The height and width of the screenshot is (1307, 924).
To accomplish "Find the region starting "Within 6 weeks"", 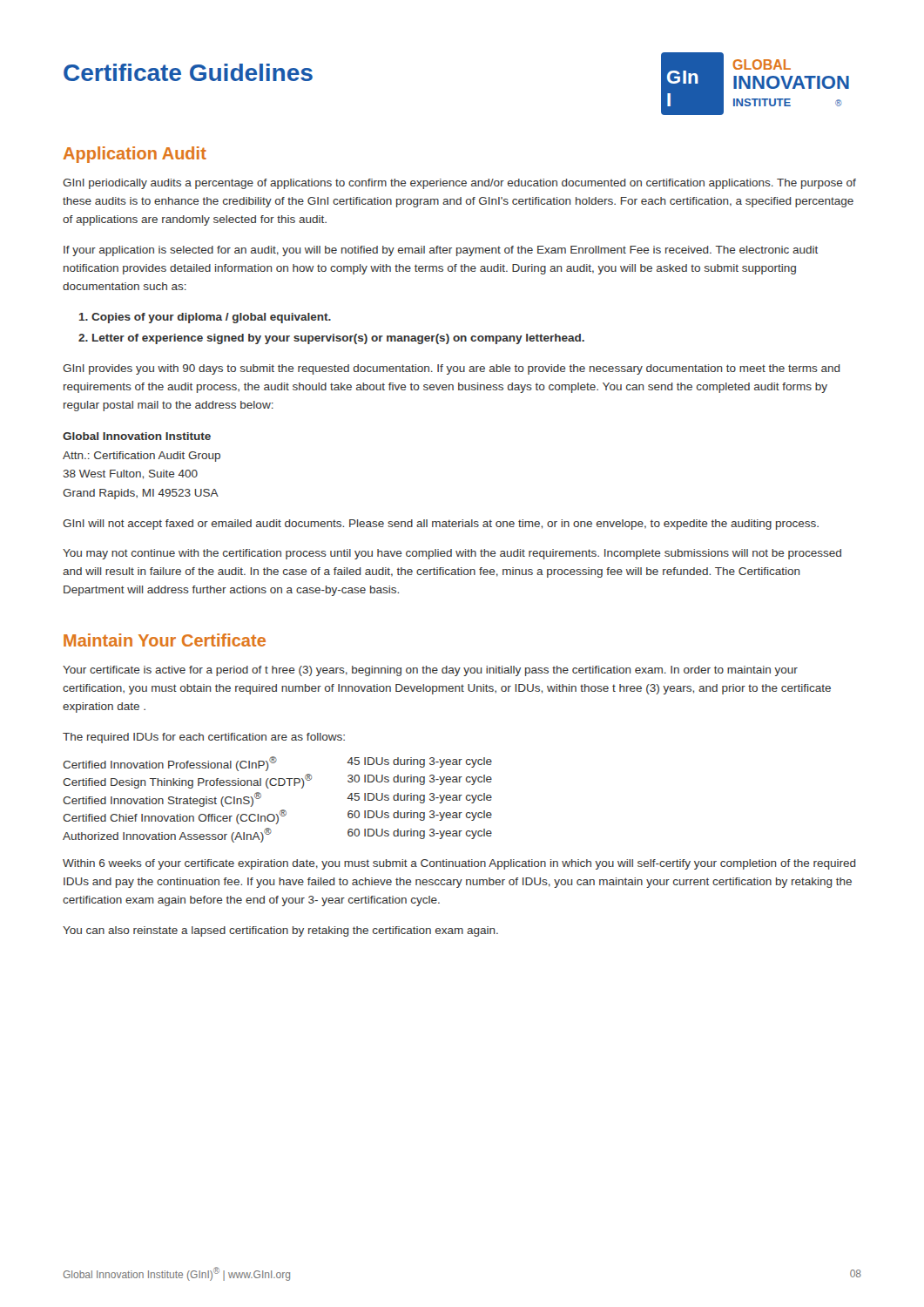I will [459, 882].
